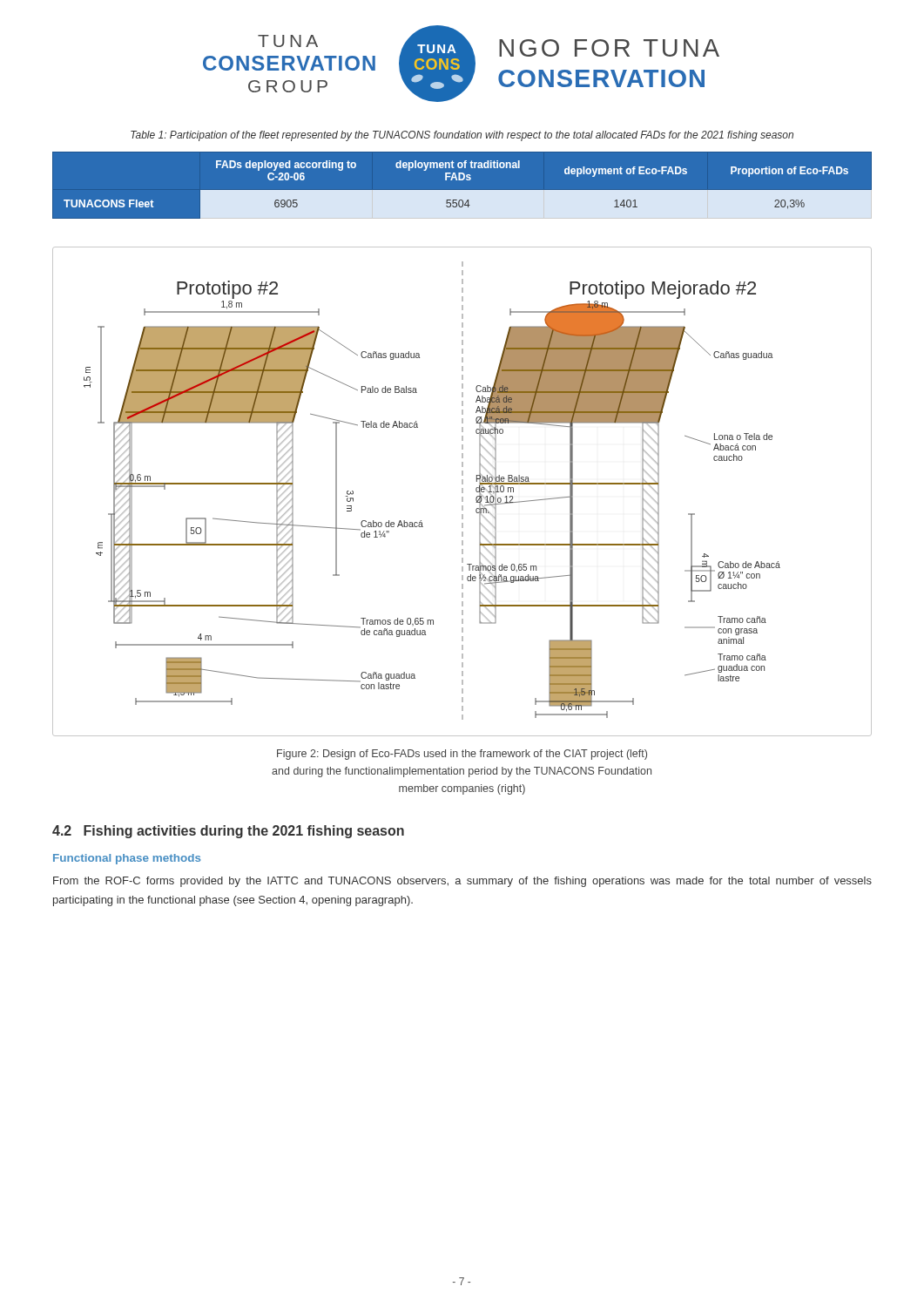Navigate to the element starting "4.2 Fishing activities during the 2021"
The width and height of the screenshot is (924, 1307).
pos(228,831)
